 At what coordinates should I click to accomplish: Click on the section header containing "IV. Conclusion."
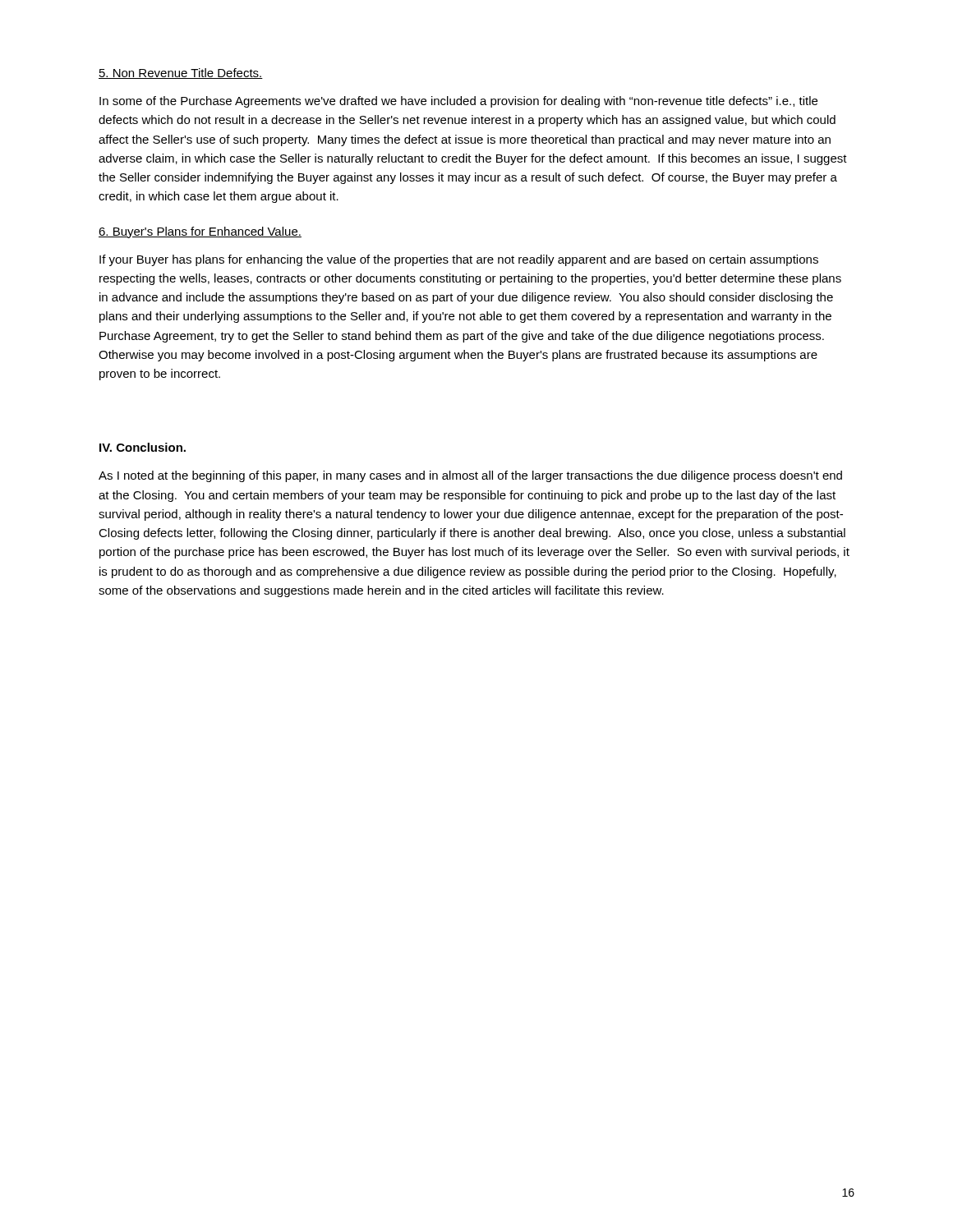[x=143, y=447]
